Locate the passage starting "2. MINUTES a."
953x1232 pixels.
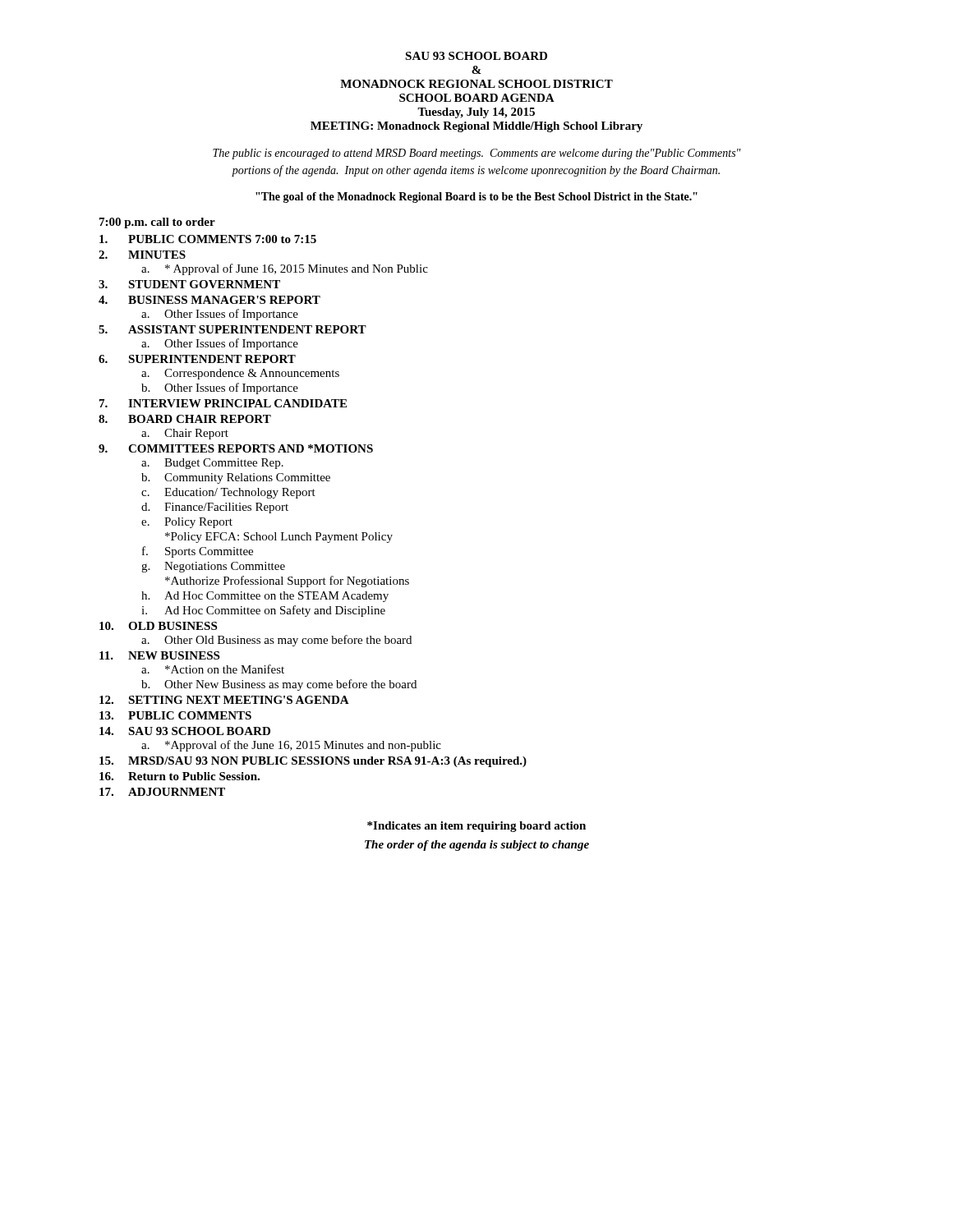142,255
